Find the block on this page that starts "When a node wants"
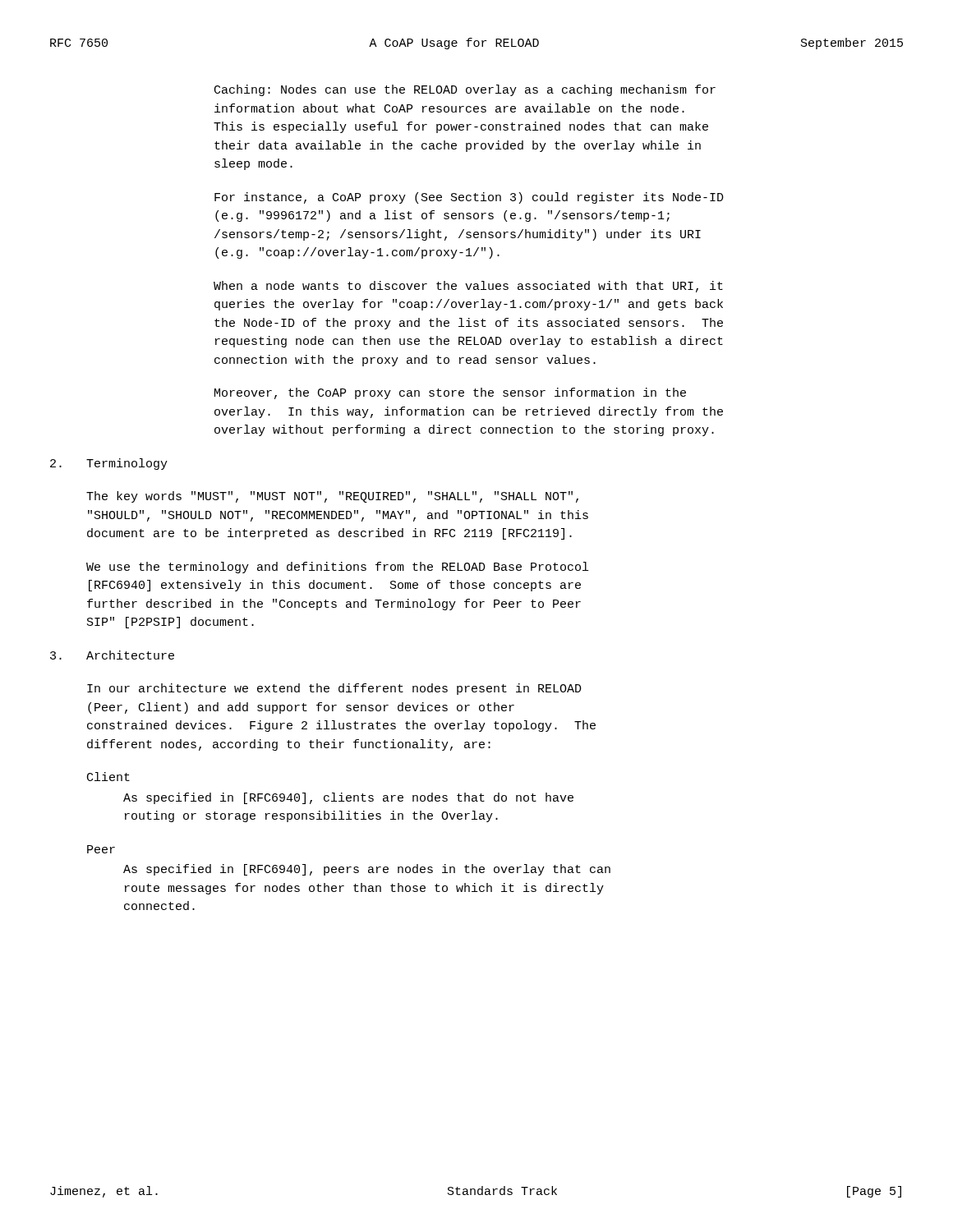Image resolution: width=953 pixels, height=1232 pixels. (469, 324)
